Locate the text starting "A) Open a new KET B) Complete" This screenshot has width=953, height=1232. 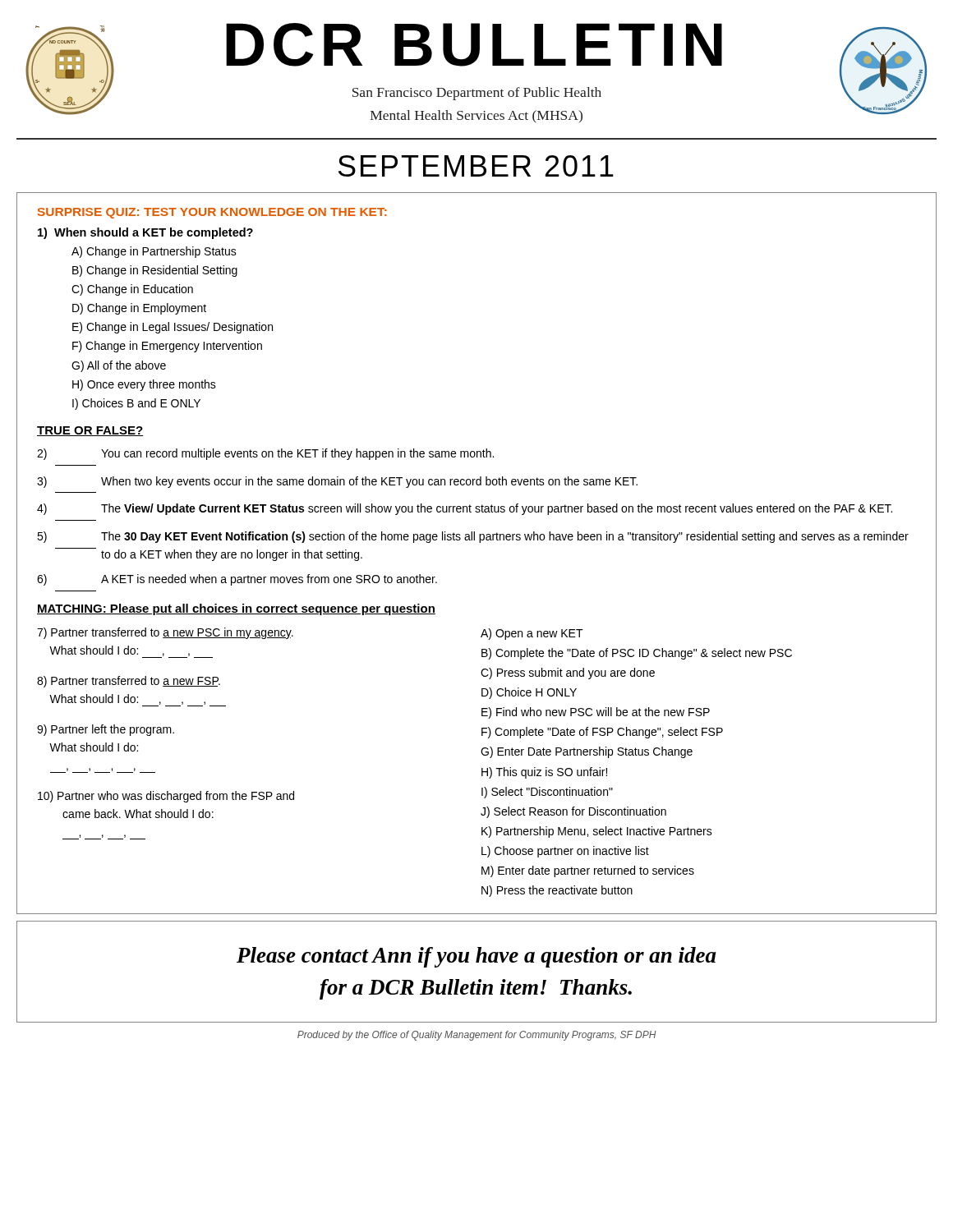pyautogui.click(x=698, y=762)
